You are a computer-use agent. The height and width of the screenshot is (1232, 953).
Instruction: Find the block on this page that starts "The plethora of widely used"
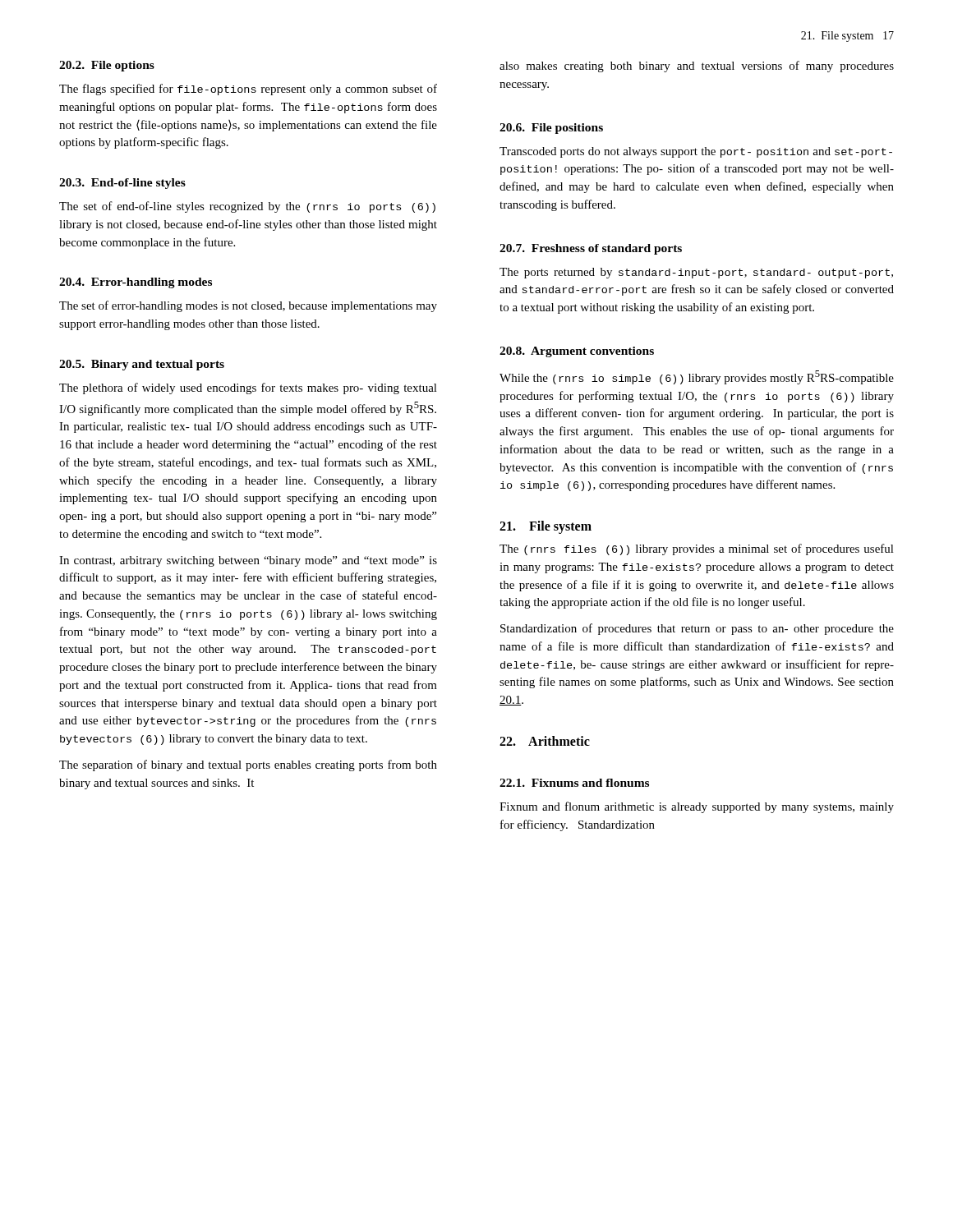pyautogui.click(x=248, y=586)
